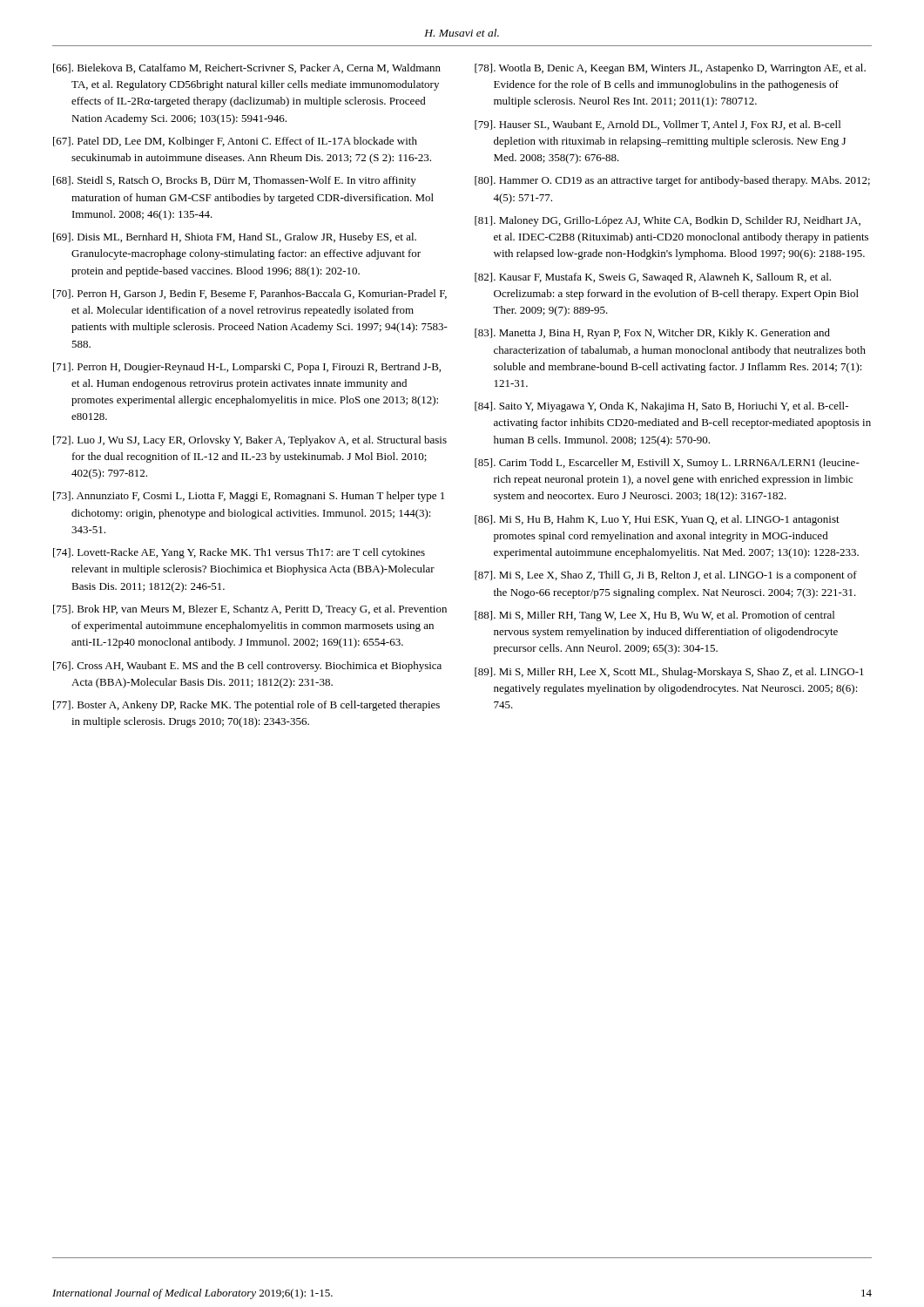
Task: Click the passage that begins "[86]. Mi S, Hu B, Hahm"
Action: pos(667,535)
